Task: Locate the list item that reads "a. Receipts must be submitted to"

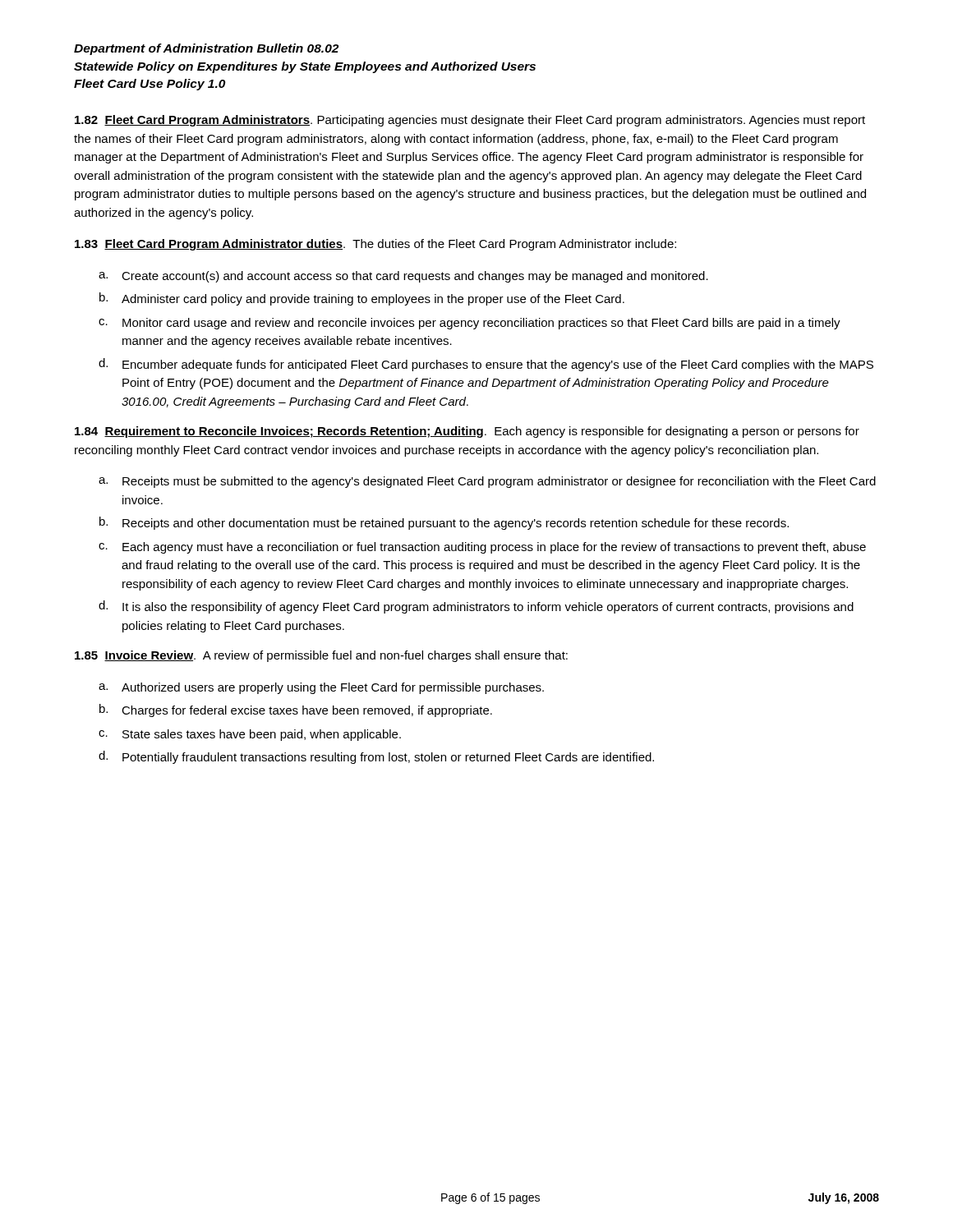Action: tap(489, 491)
